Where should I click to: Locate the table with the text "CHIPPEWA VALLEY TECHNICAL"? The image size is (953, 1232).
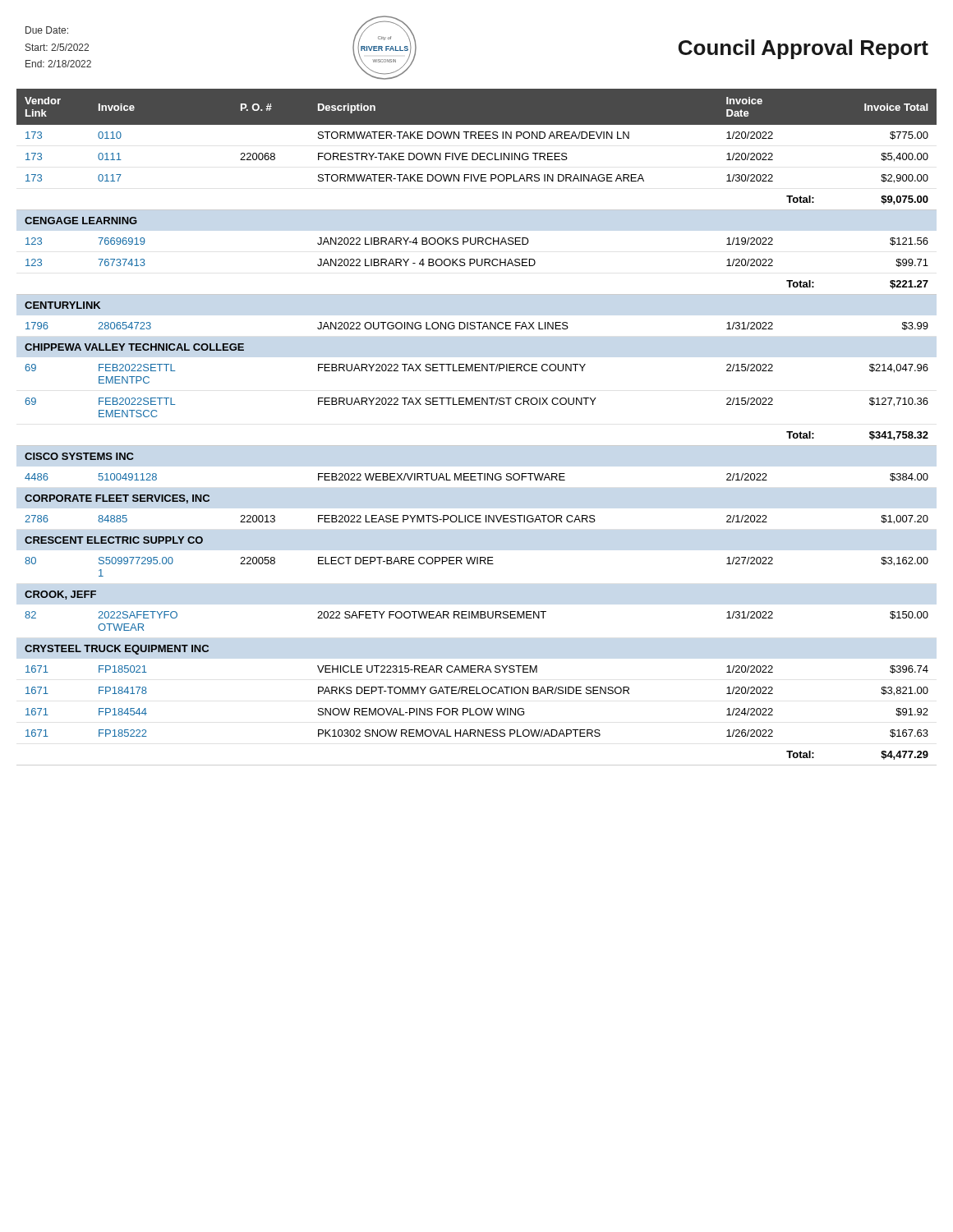476,427
